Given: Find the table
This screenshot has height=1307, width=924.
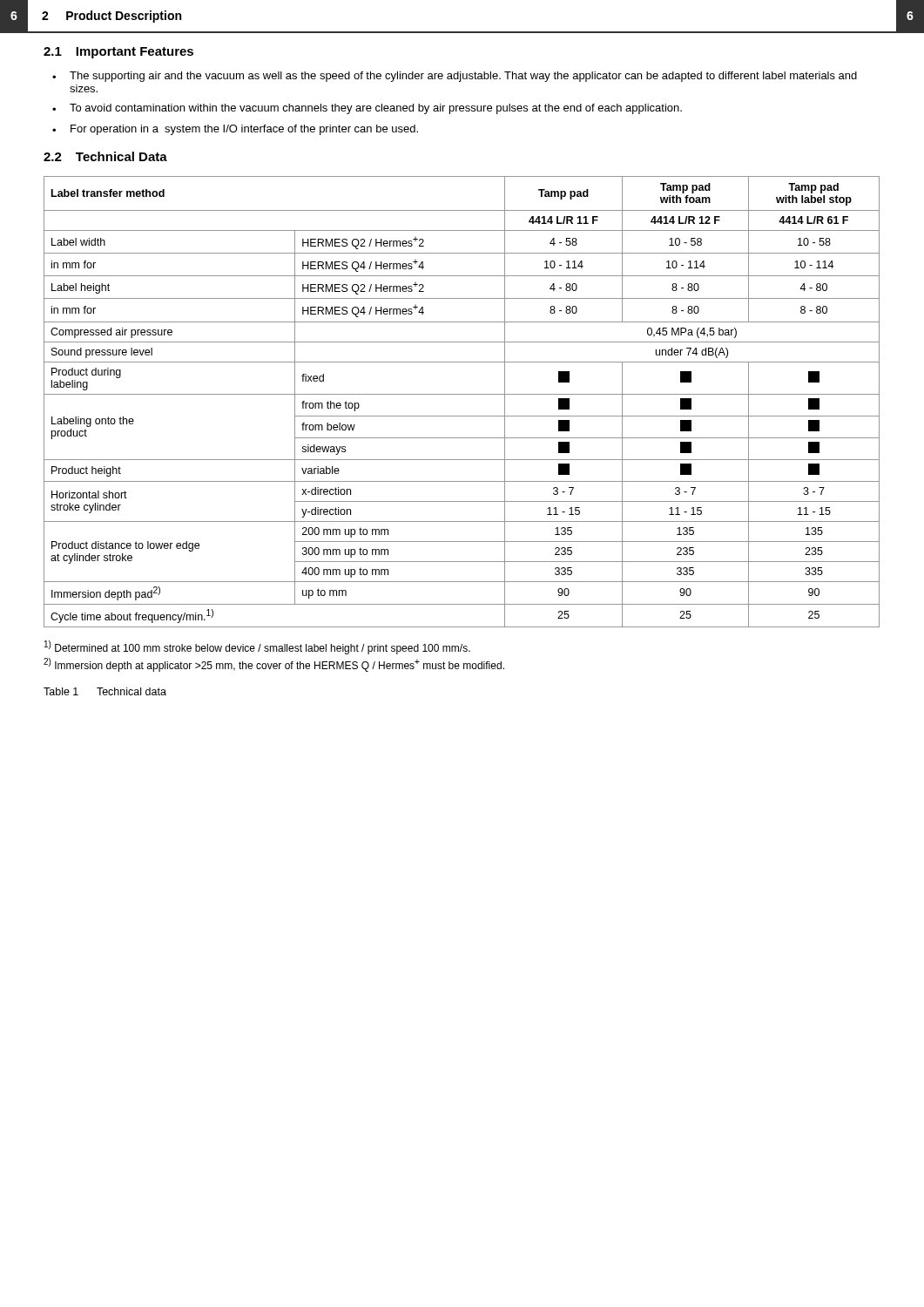Looking at the screenshot, I should pos(462,402).
